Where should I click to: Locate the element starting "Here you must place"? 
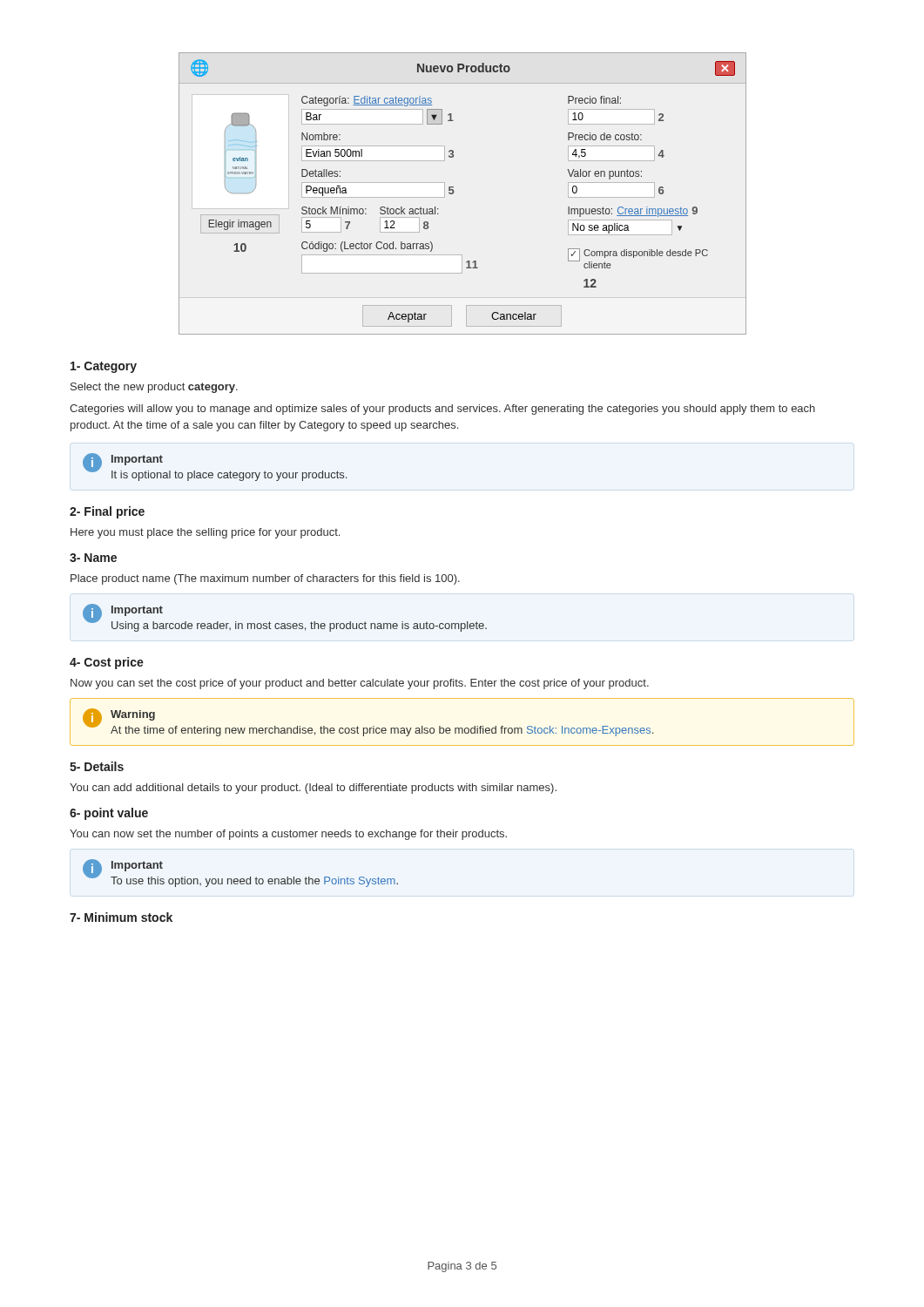coord(205,532)
